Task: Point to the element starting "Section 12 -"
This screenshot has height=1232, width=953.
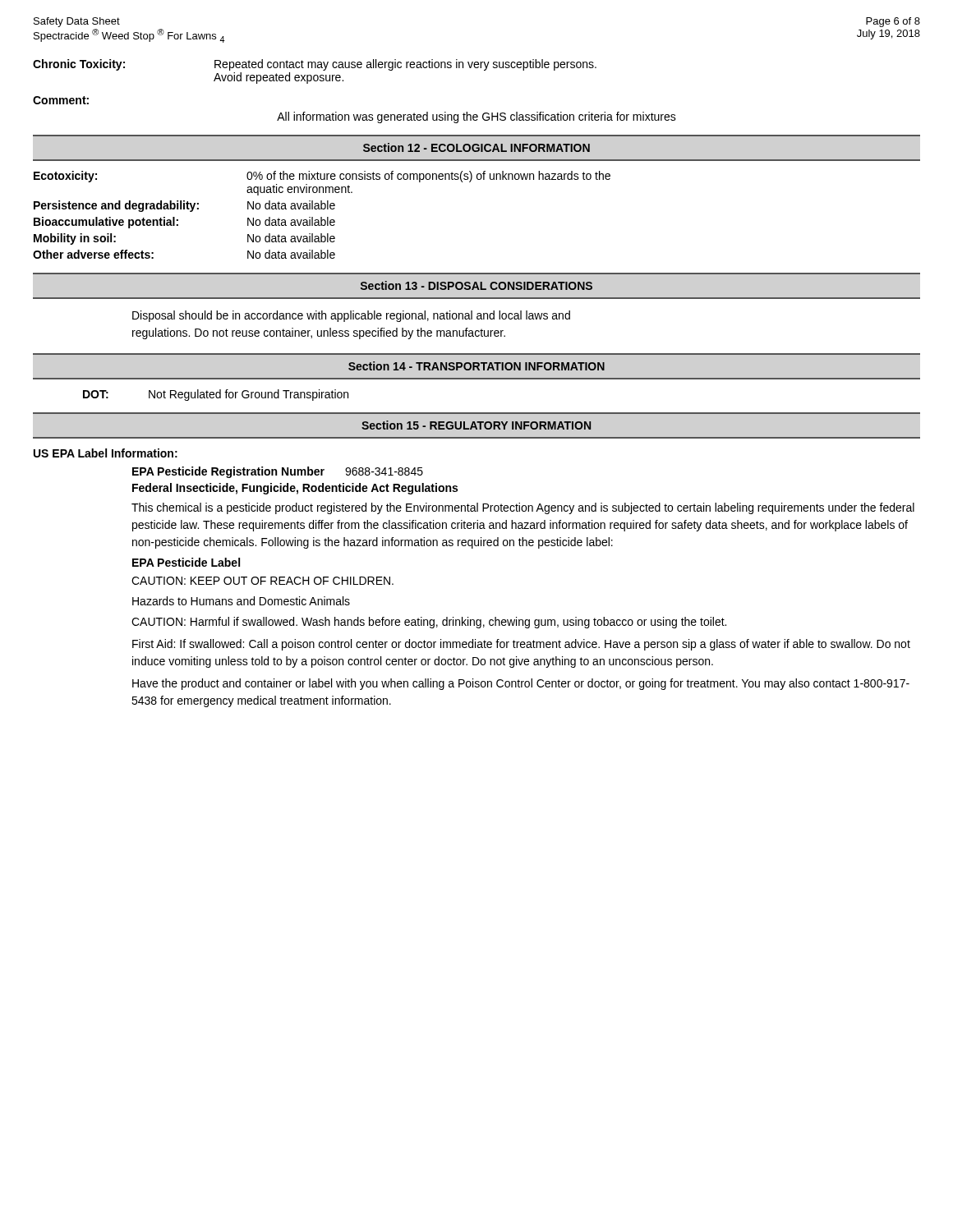Action: tap(476, 148)
